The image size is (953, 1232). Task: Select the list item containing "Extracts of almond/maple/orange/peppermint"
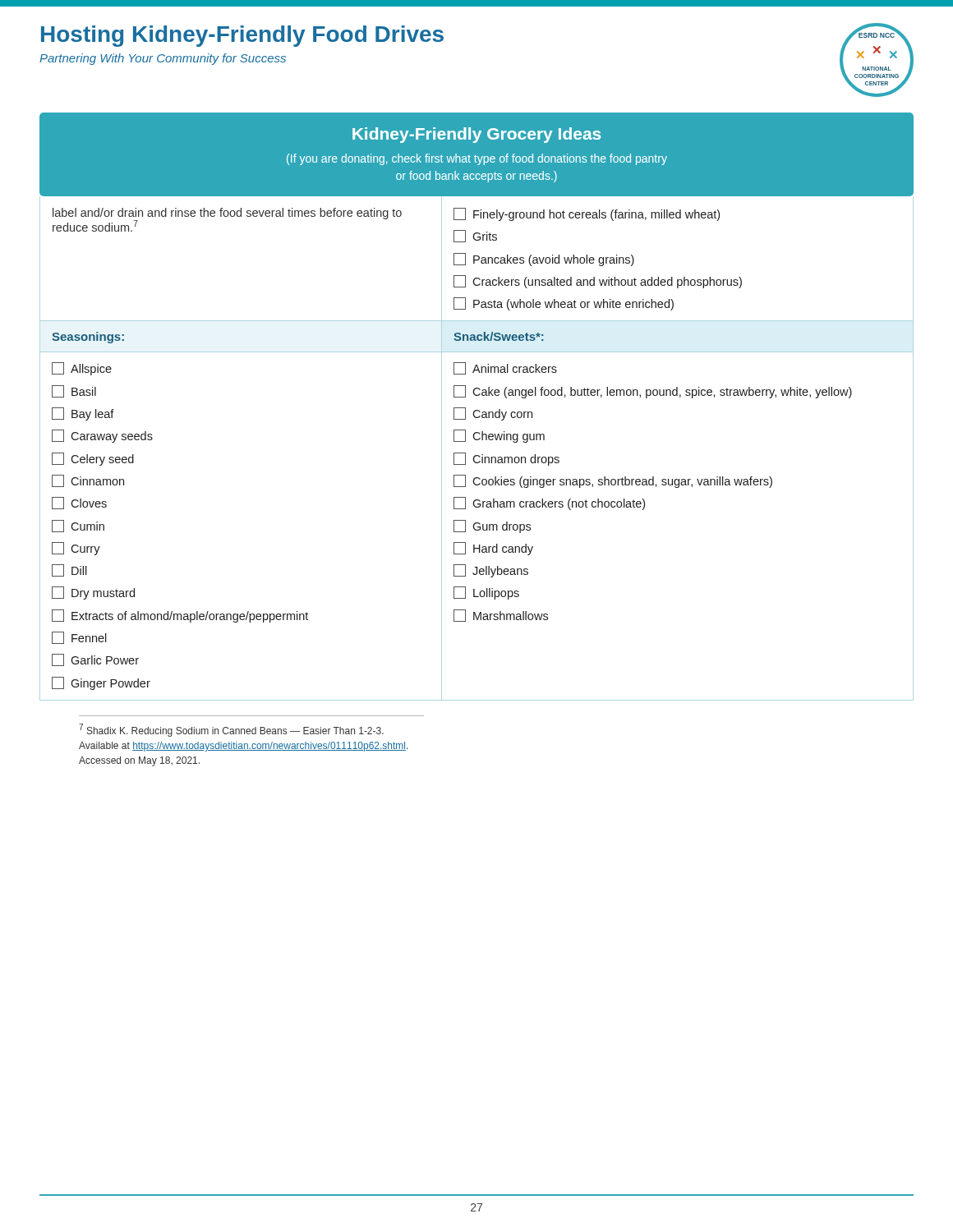pyautogui.click(x=180, y=616)
